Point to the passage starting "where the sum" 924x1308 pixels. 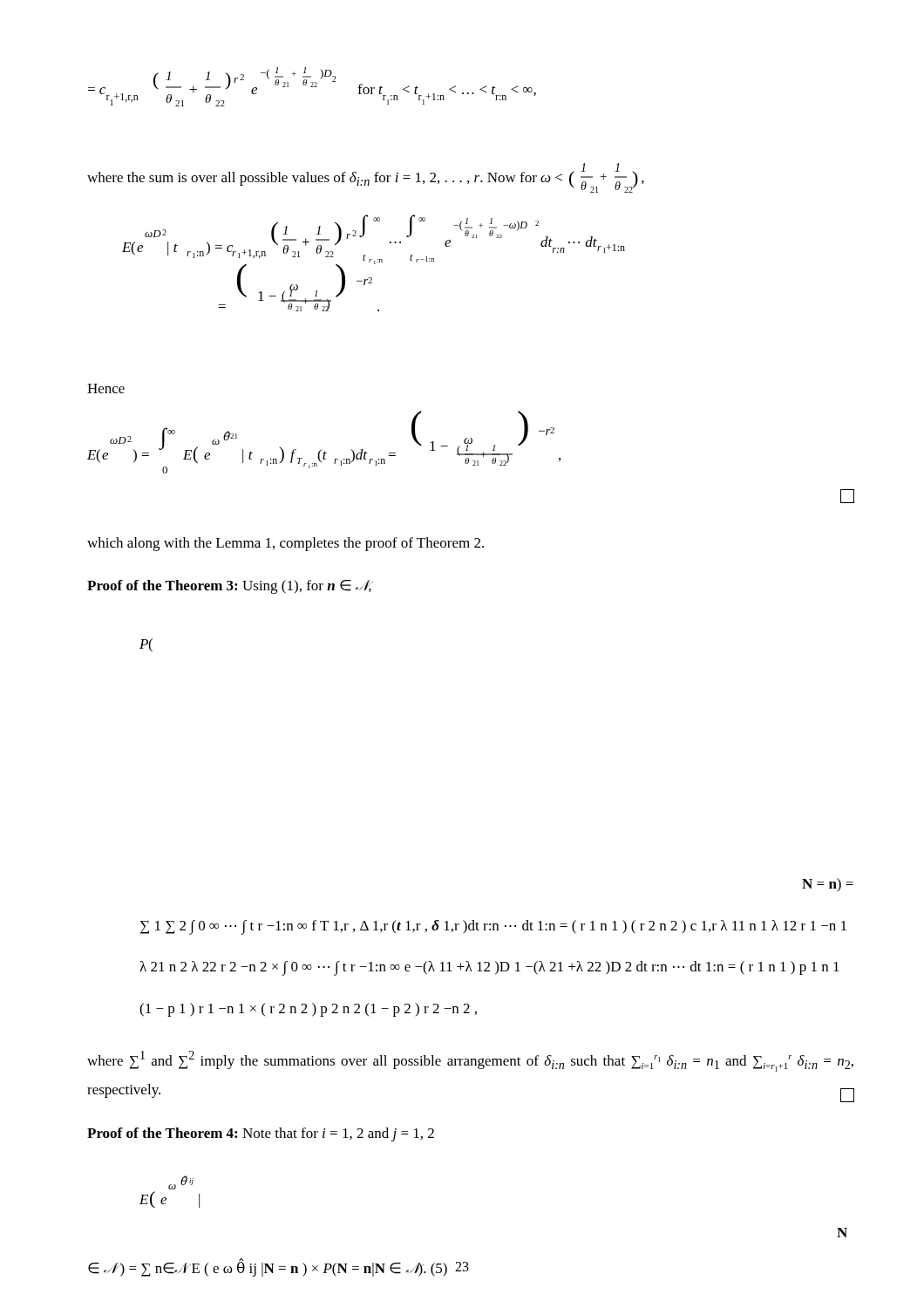point(366,179)
